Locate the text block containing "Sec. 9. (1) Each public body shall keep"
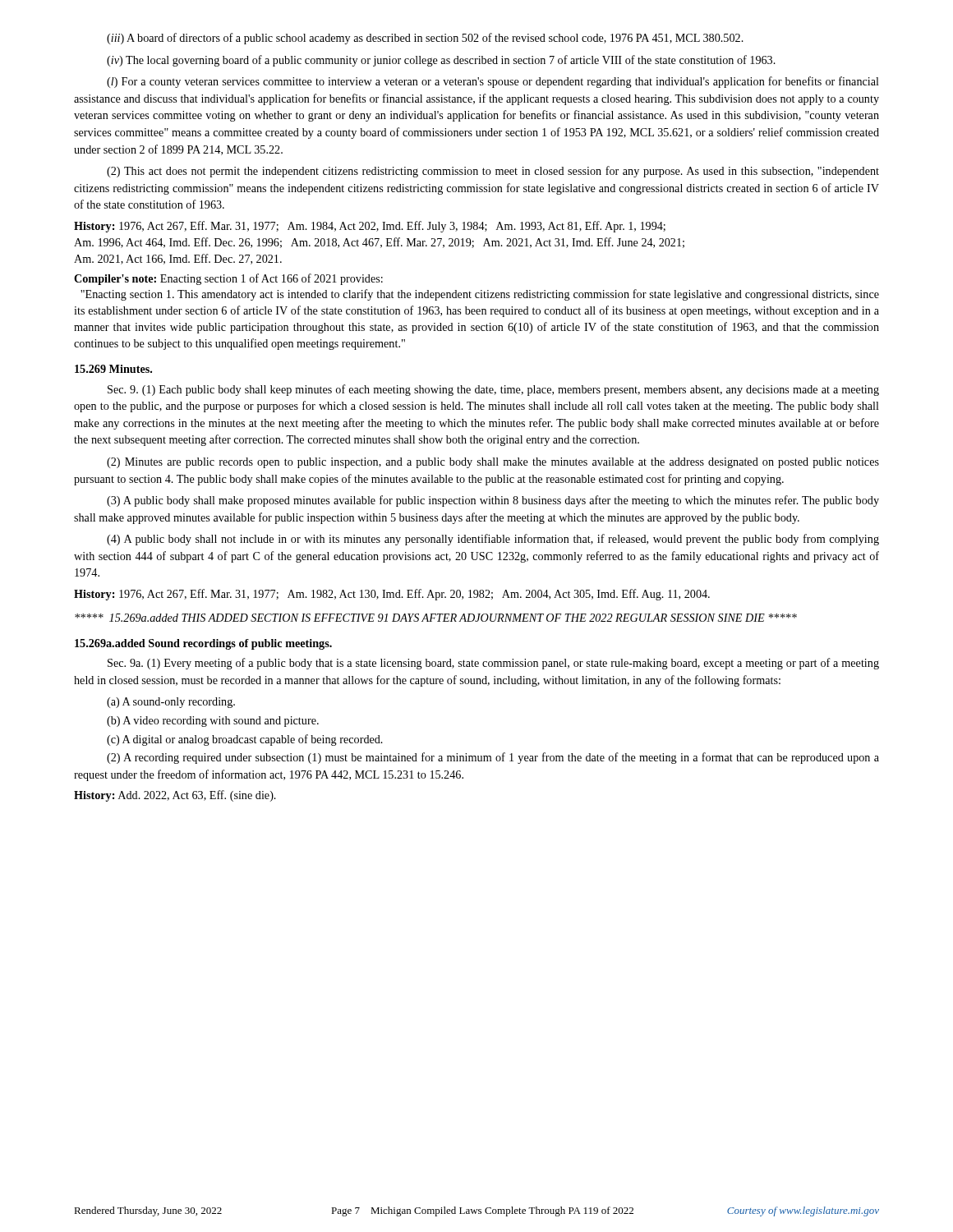Viewport: 953px width, 1232px height. (476, 415)
